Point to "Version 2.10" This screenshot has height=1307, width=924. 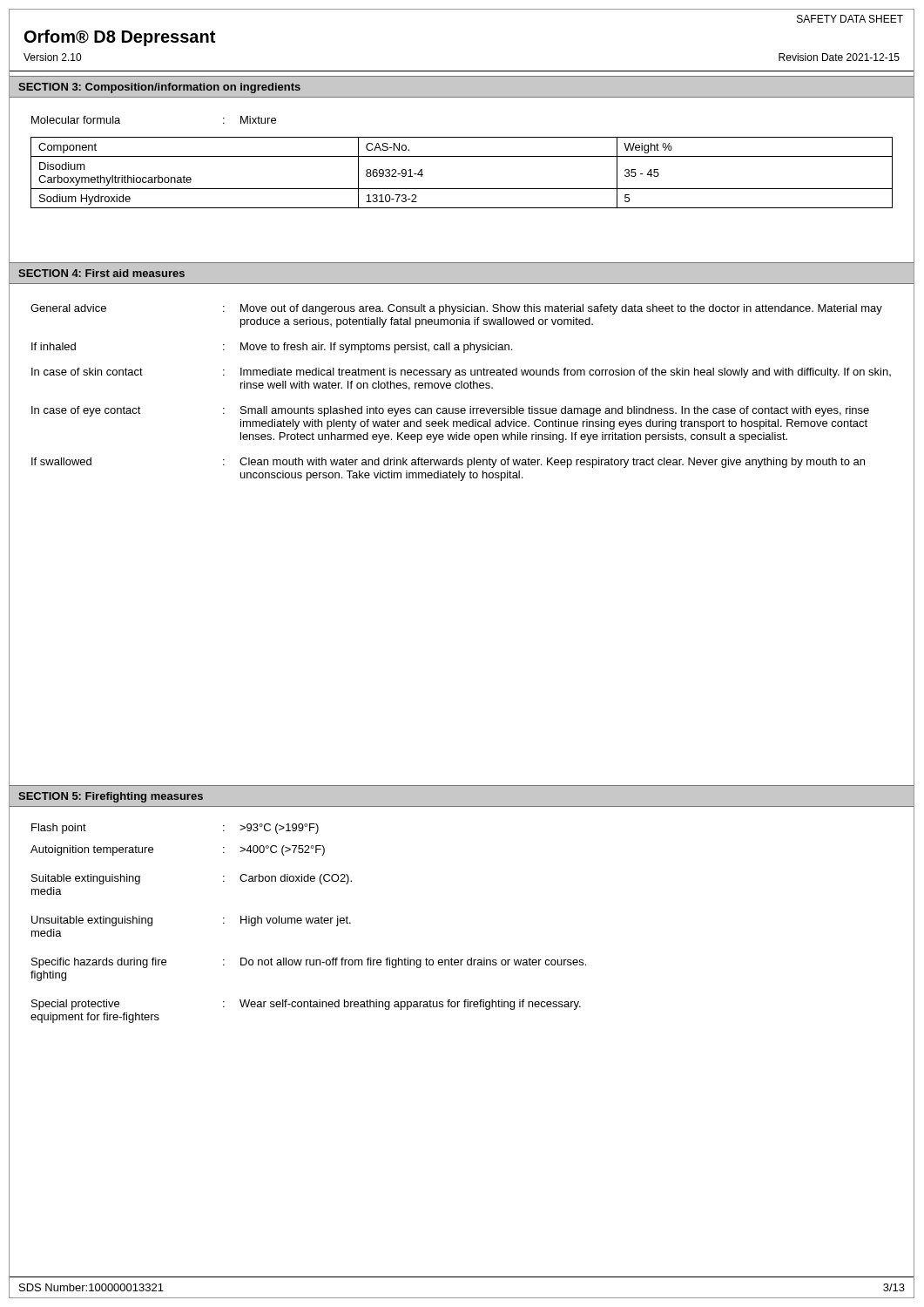point(53,58)
